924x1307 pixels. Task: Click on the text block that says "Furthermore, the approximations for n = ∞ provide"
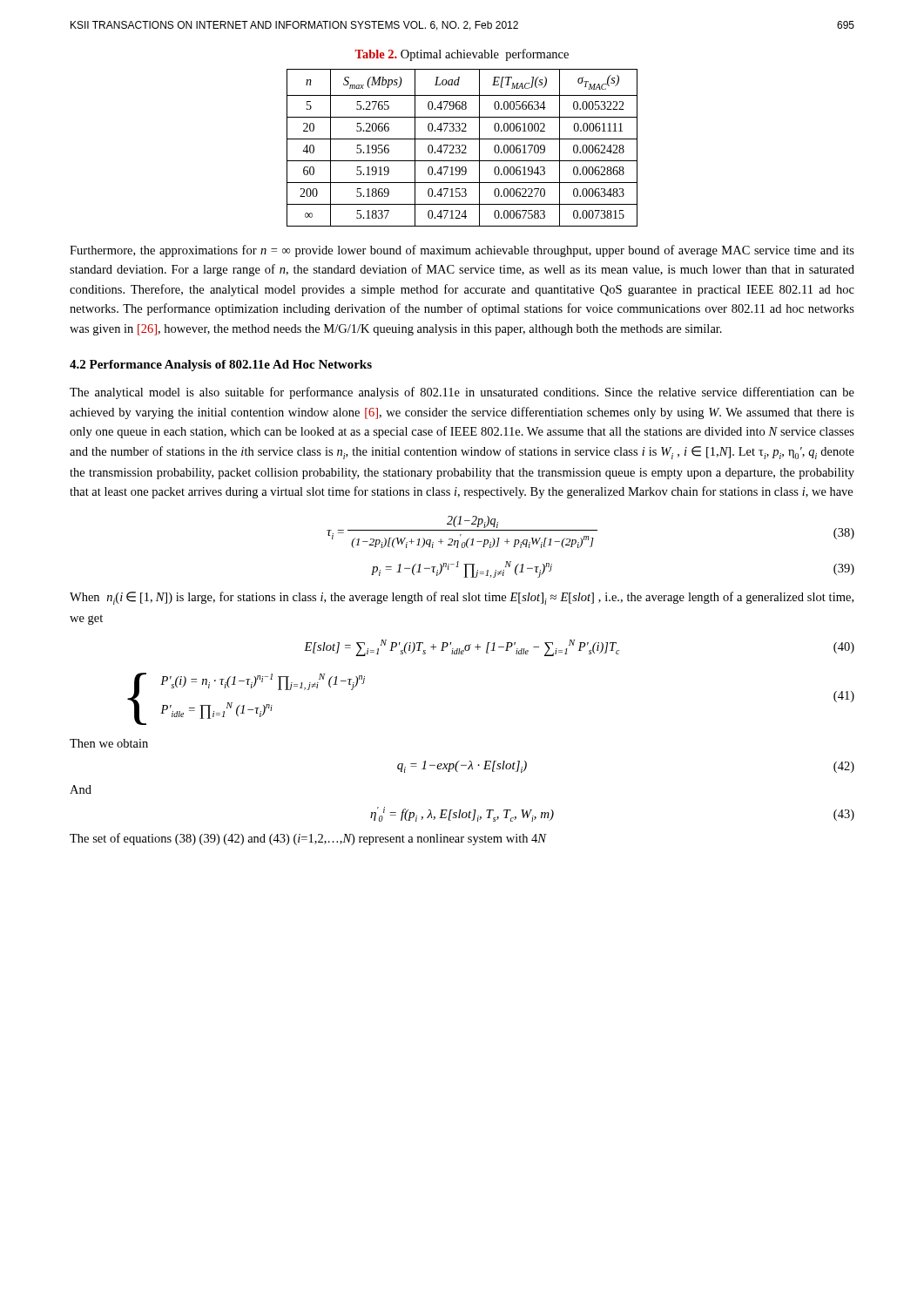coord(462,289)
